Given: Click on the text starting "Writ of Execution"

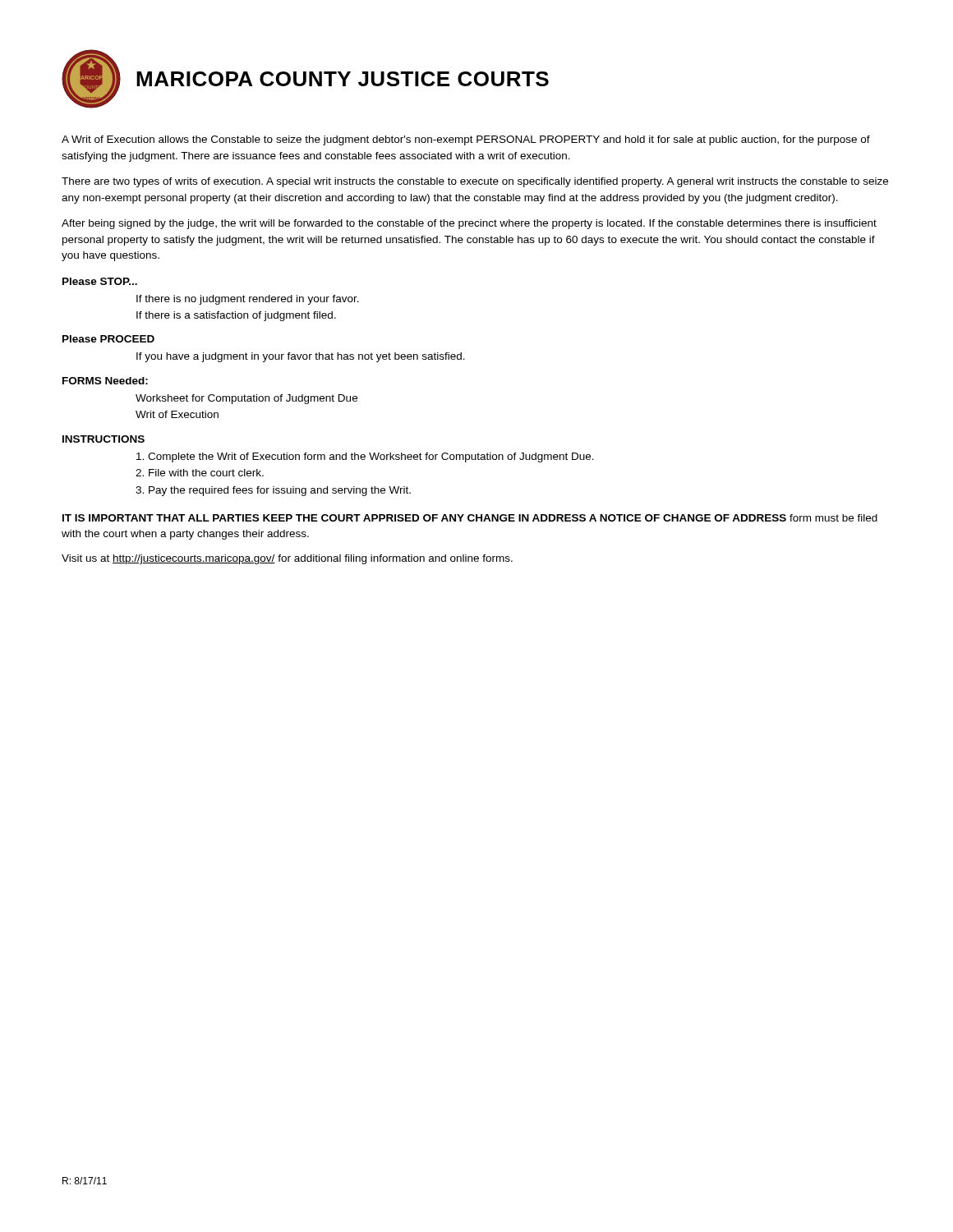Looking at the screenshot, I should point(177,414).
